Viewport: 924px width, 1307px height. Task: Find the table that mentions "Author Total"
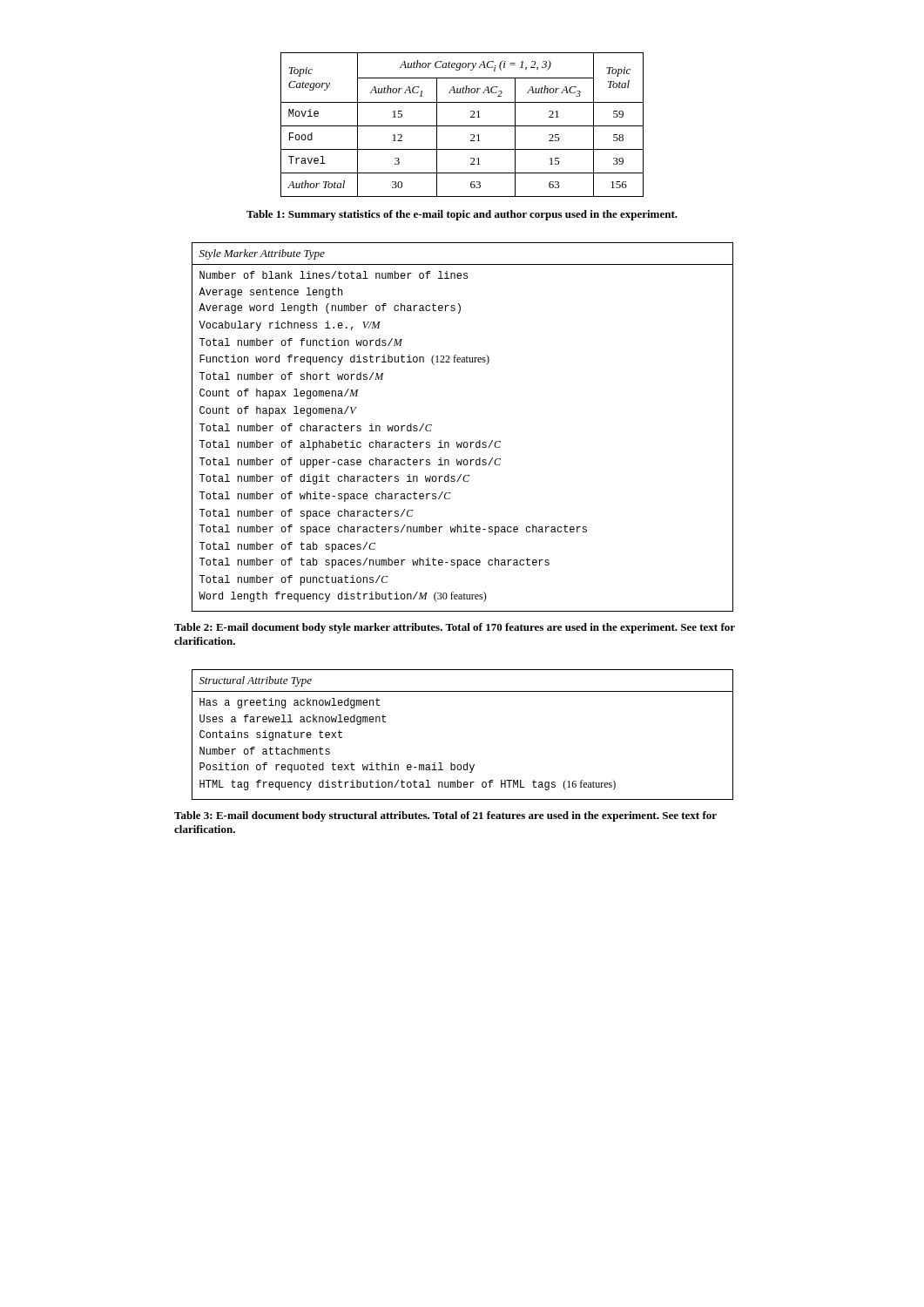[x=462, y=125]
